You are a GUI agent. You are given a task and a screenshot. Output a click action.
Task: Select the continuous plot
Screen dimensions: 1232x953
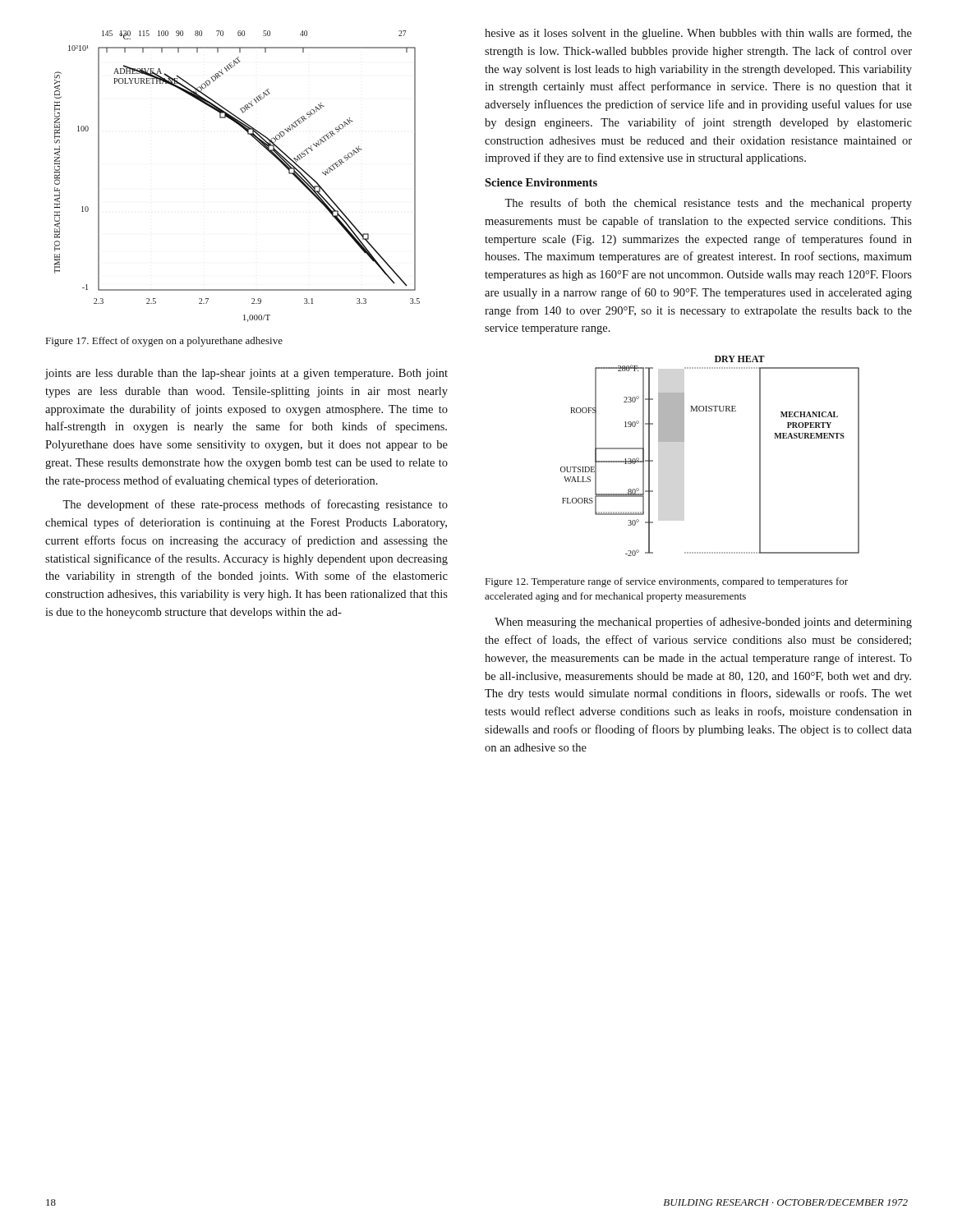[238, 177]
